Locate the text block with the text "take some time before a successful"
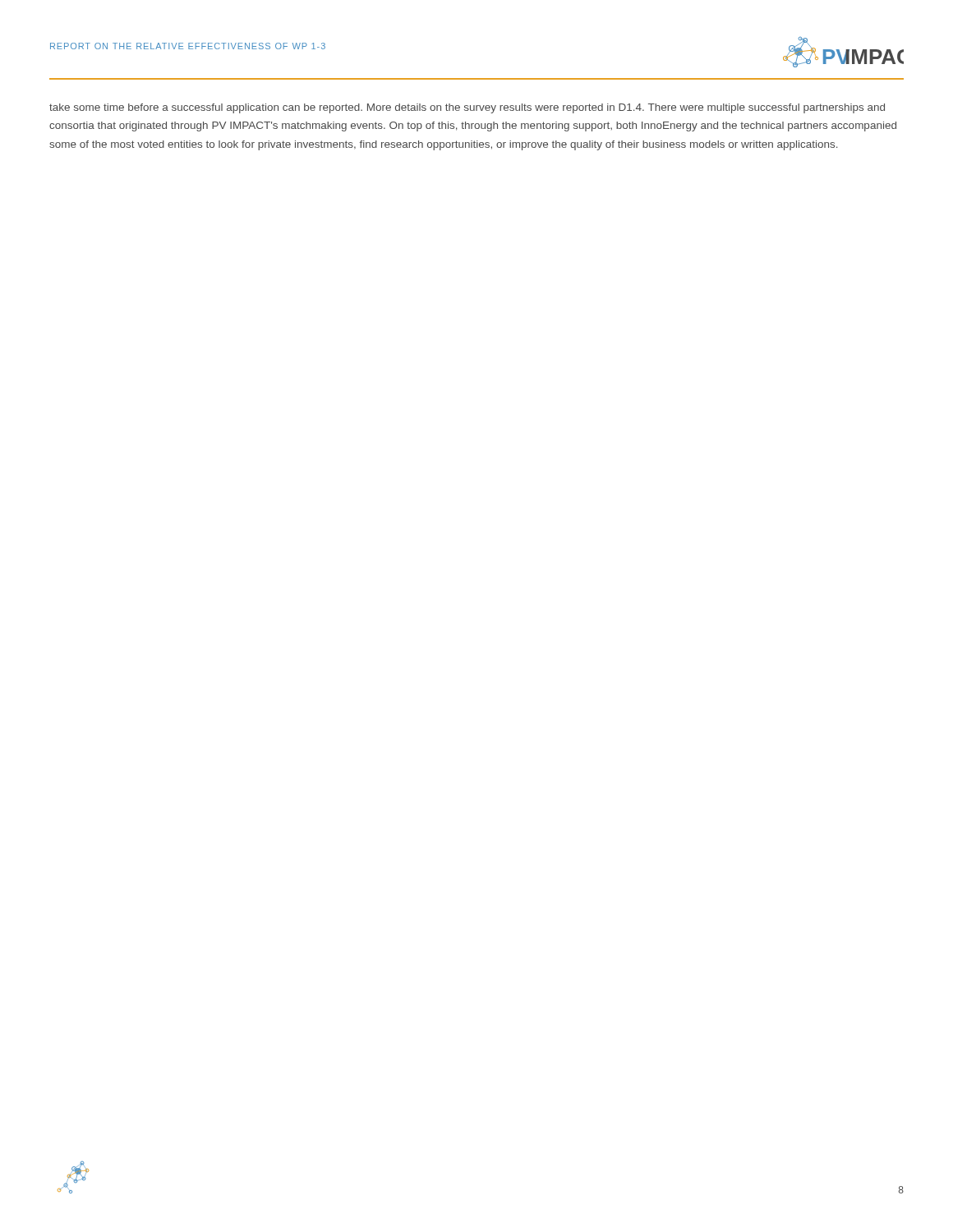953x1232 pixels. coord(473,125)
